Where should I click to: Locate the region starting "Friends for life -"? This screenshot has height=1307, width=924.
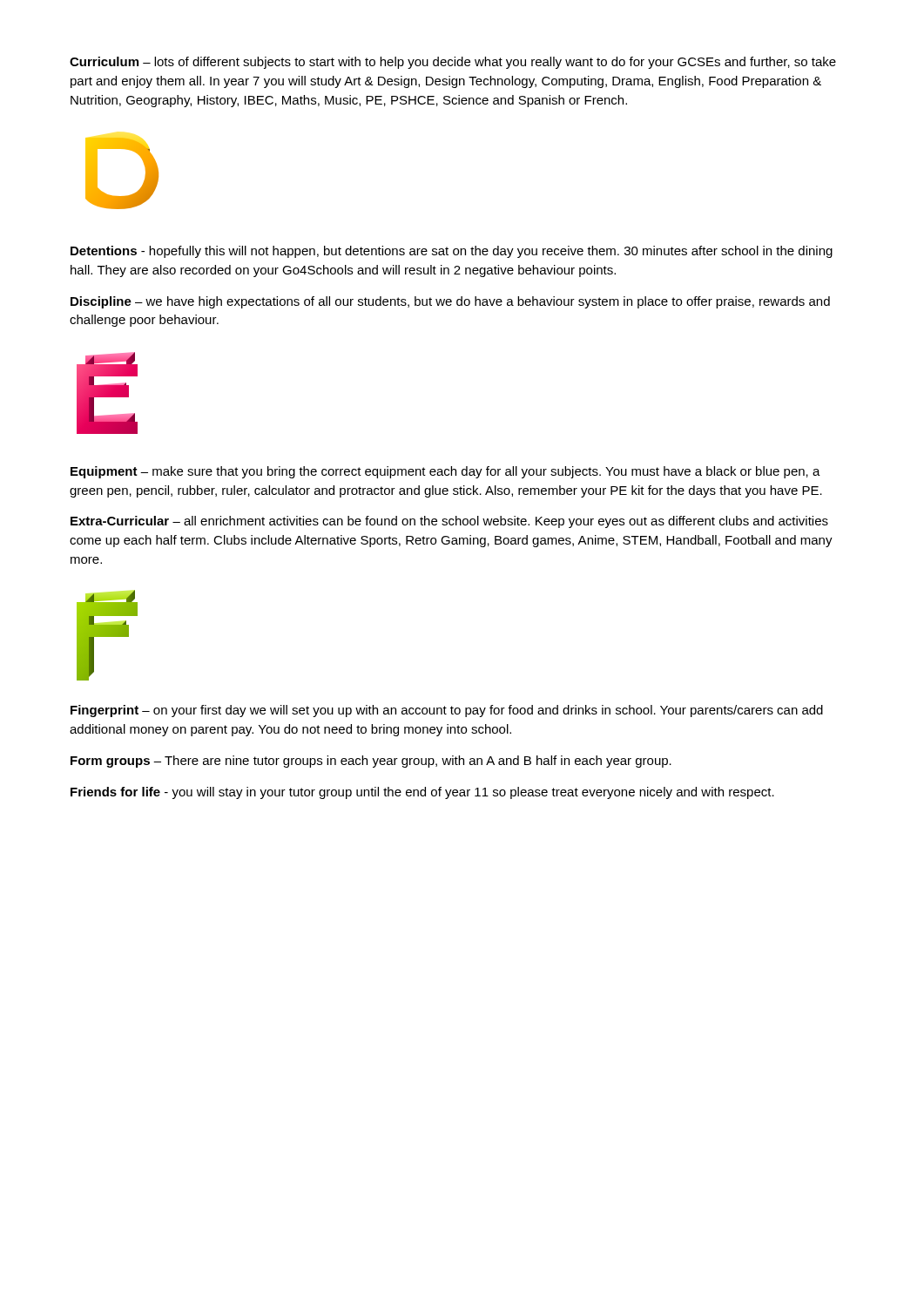(422, 791)
